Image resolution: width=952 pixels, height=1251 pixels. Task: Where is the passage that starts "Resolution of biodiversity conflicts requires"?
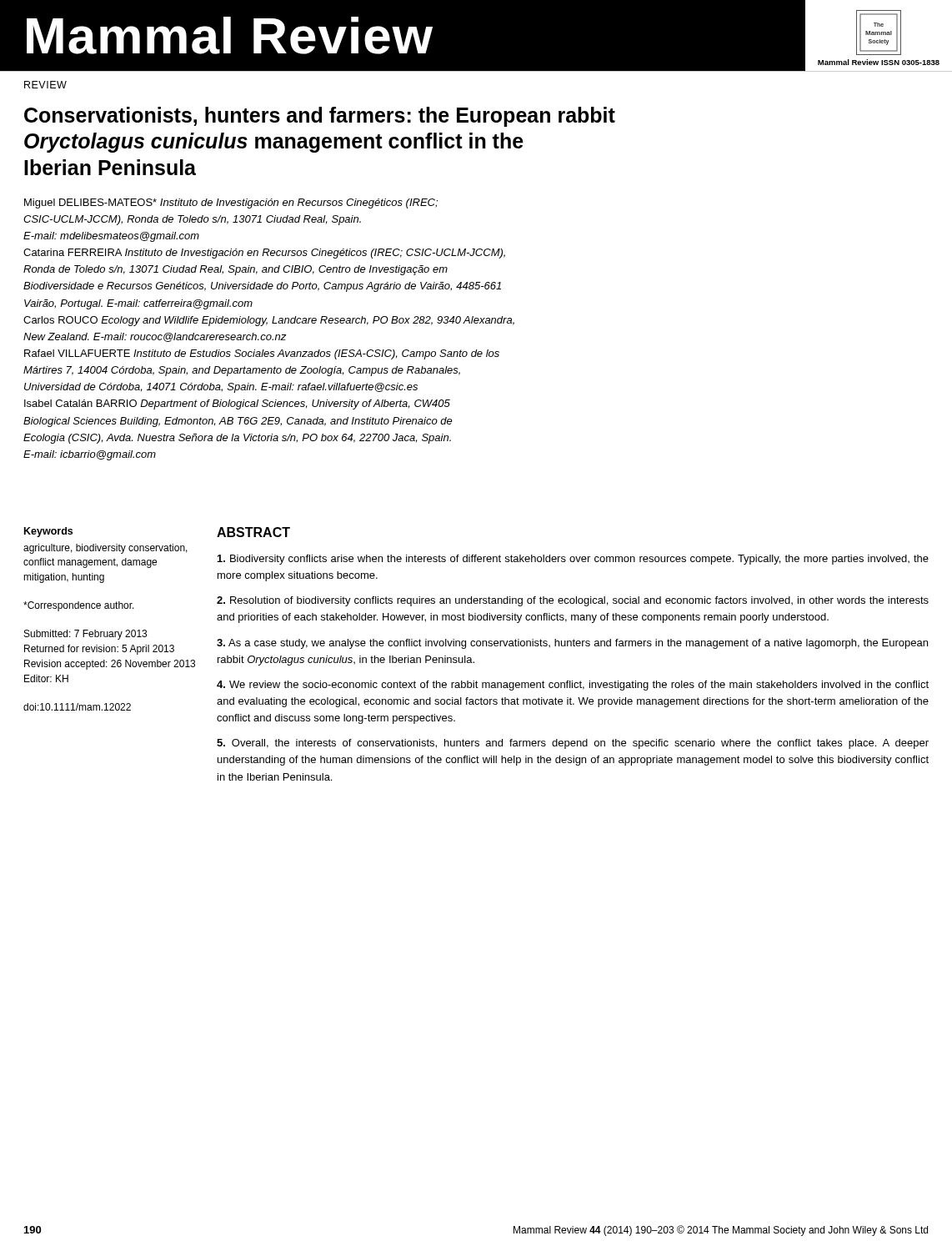point(573,609)
